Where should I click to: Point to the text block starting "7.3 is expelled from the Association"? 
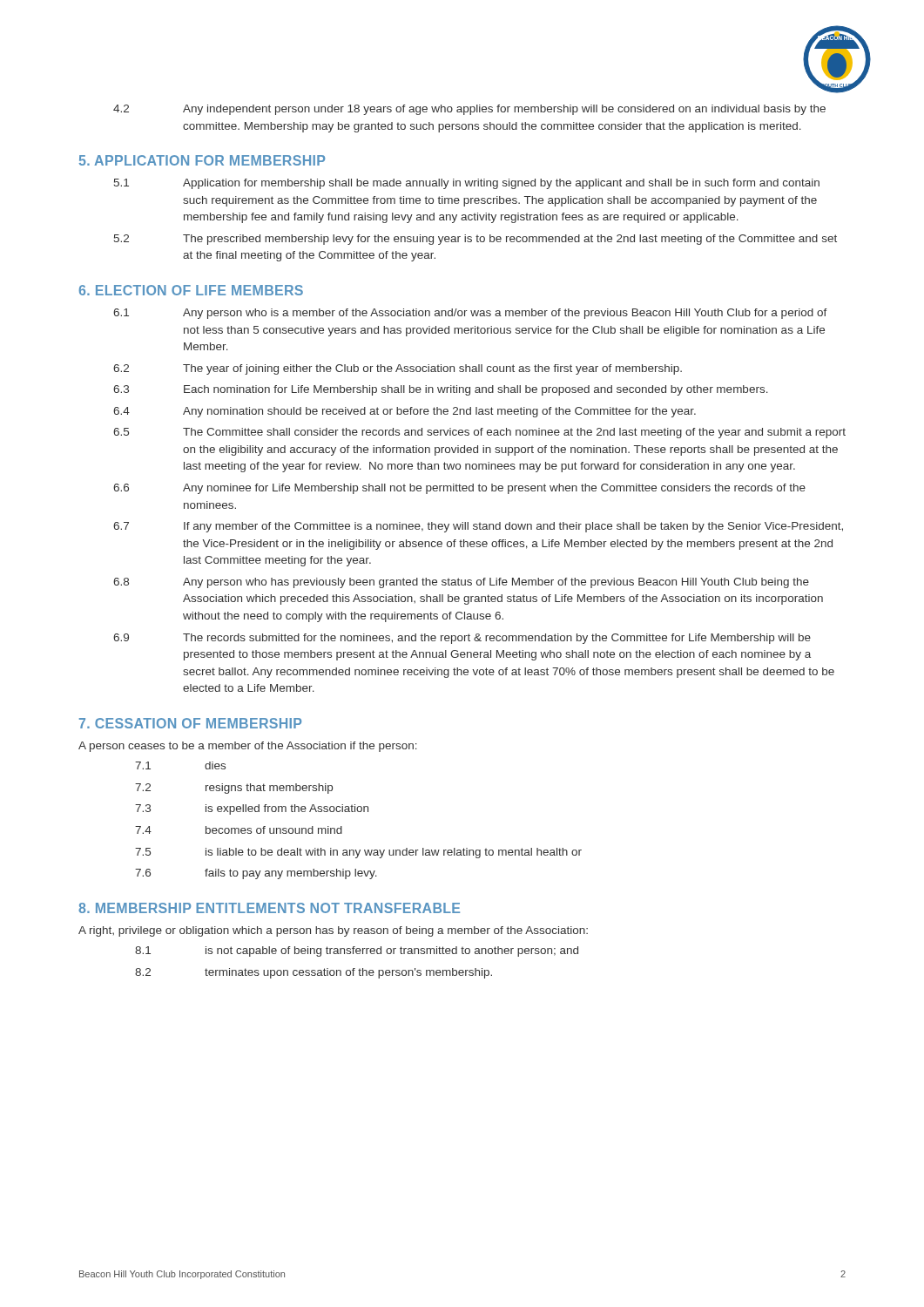[x=252, y=809]
